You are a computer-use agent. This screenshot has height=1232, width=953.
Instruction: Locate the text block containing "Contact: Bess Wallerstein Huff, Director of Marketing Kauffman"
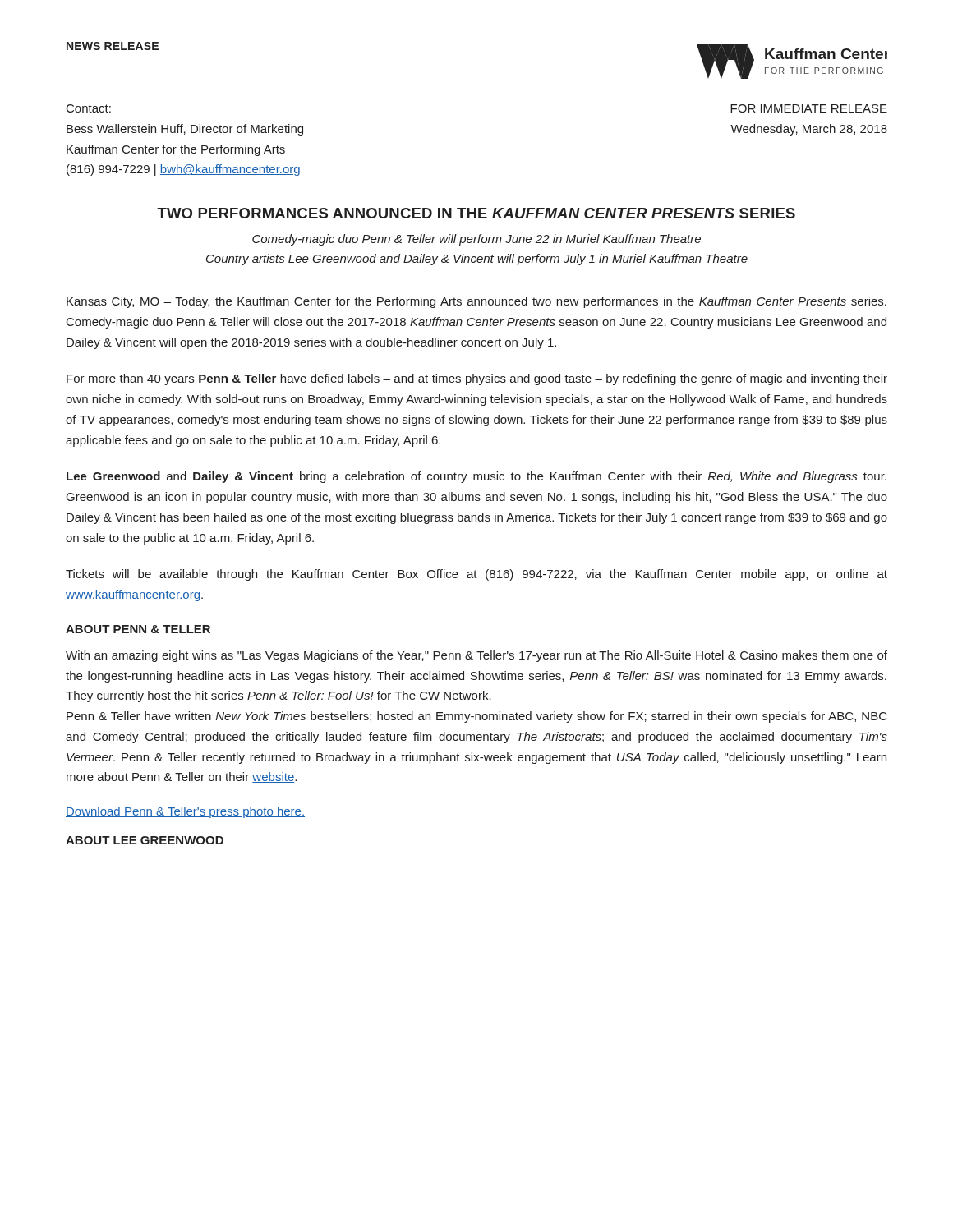[x=185, y=138]
